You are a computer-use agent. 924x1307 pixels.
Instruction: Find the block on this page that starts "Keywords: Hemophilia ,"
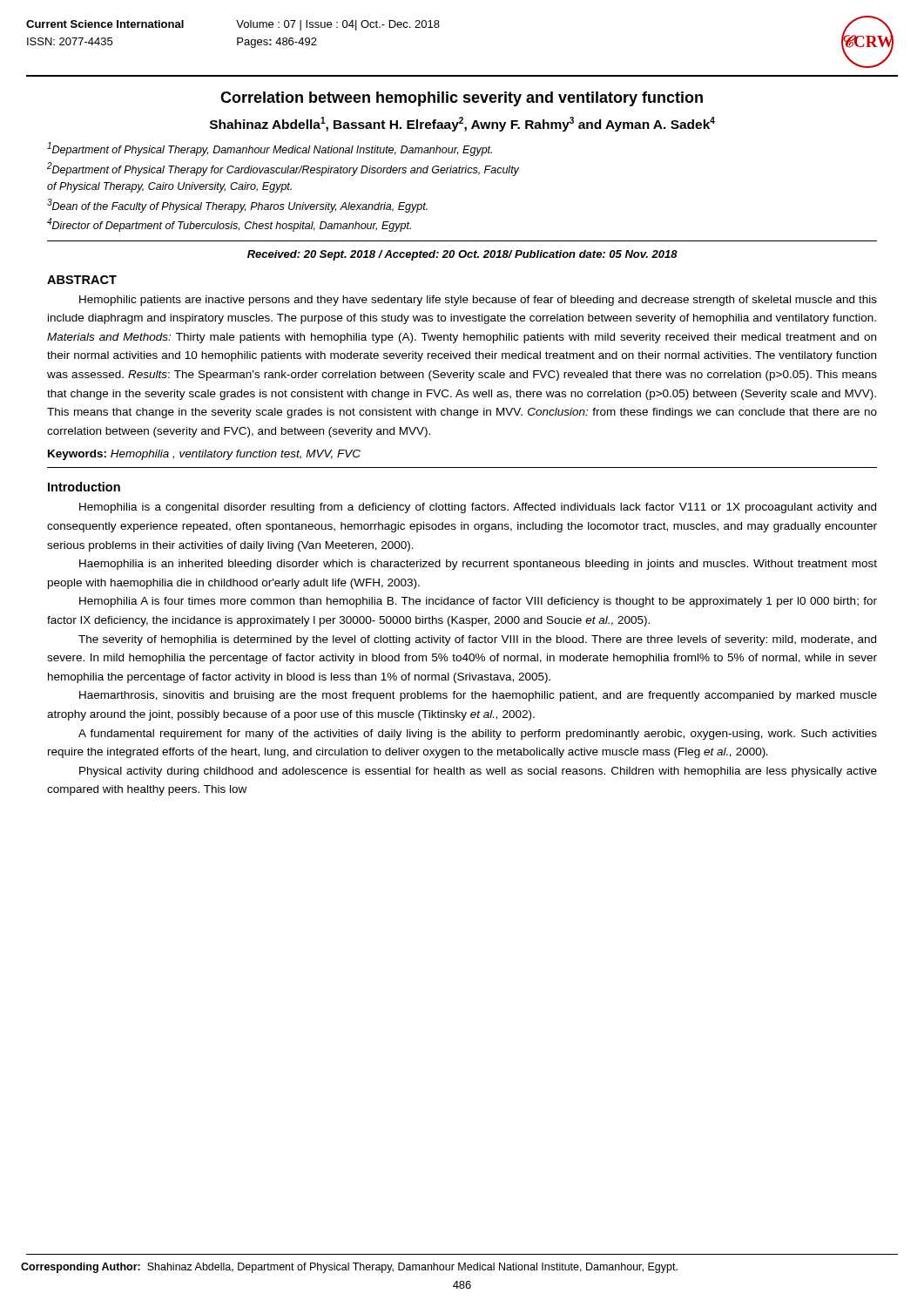[204, 455]
